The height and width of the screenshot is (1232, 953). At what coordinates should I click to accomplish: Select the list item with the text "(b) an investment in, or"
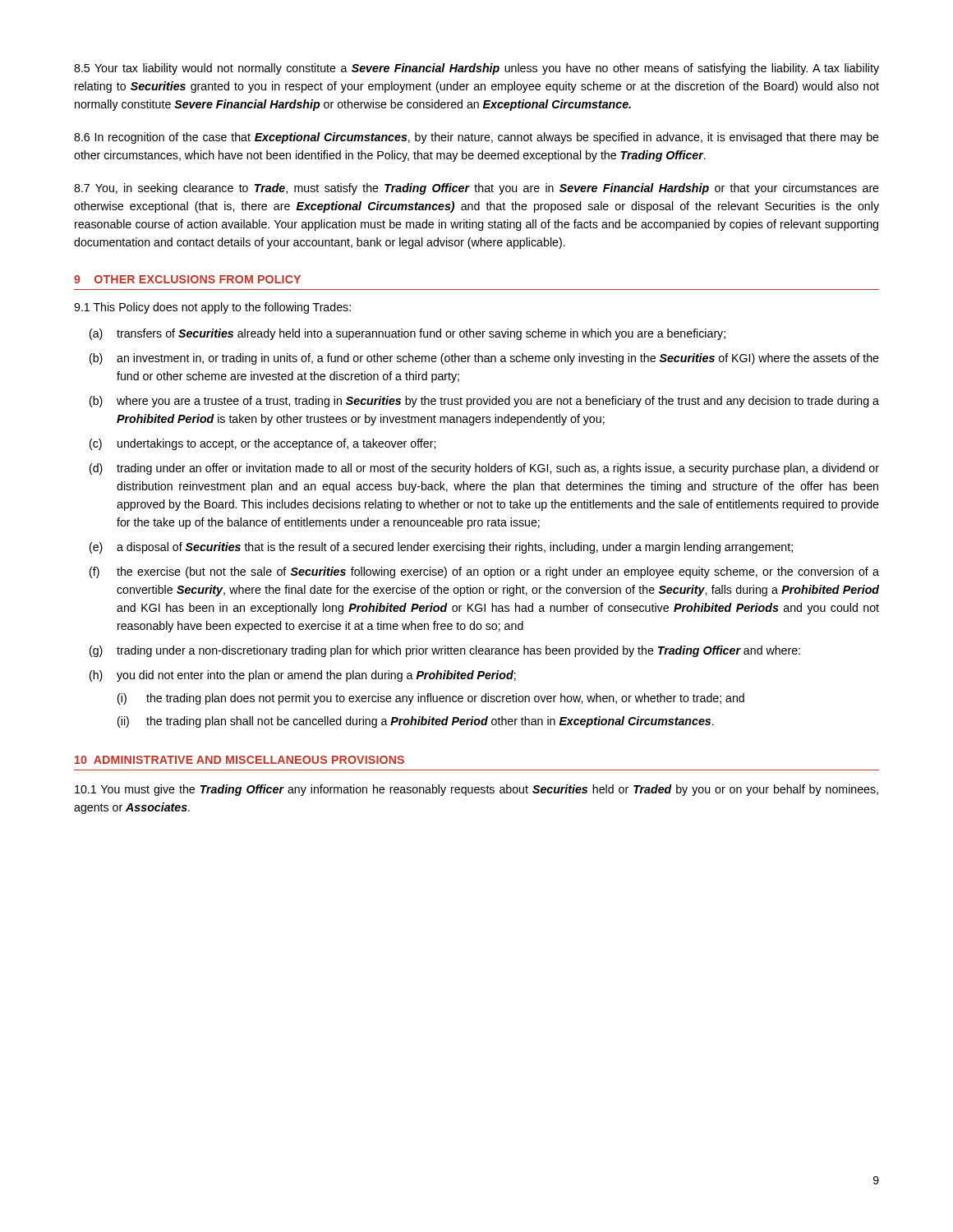click(484, 367)
